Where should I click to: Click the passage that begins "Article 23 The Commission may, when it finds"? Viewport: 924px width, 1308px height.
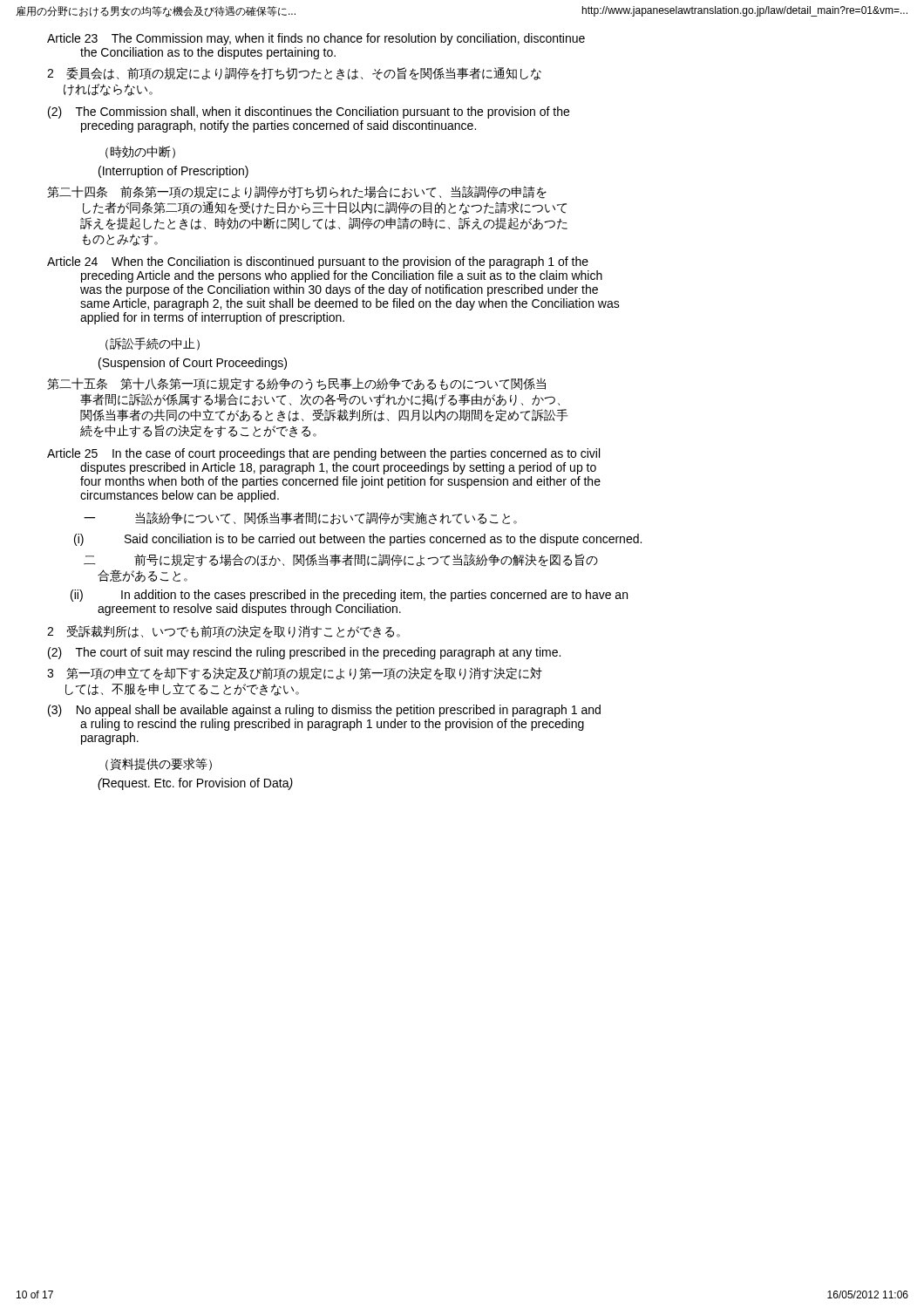[x=462, y=45]
